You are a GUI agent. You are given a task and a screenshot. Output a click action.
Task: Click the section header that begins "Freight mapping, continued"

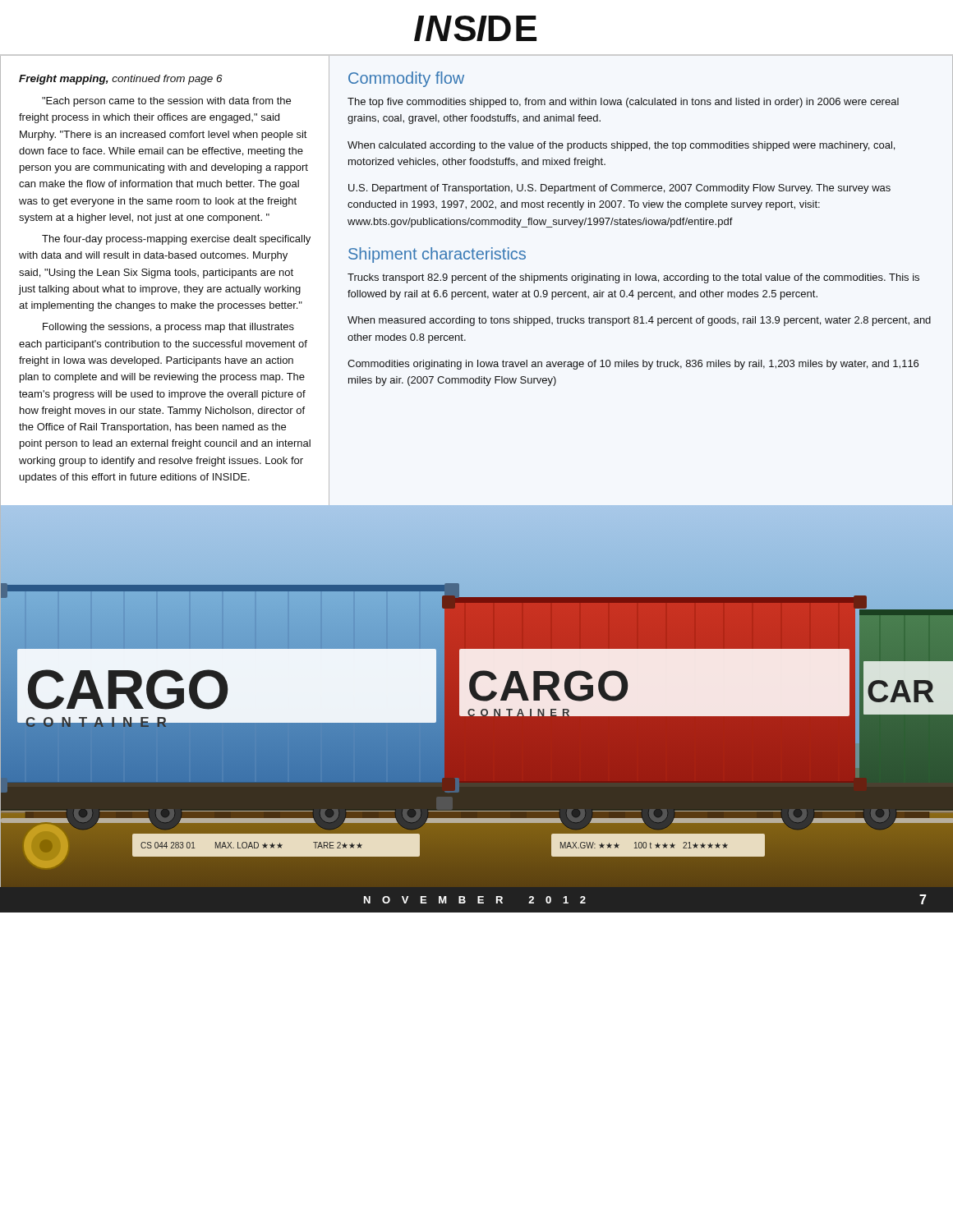(x=121, y=78)
